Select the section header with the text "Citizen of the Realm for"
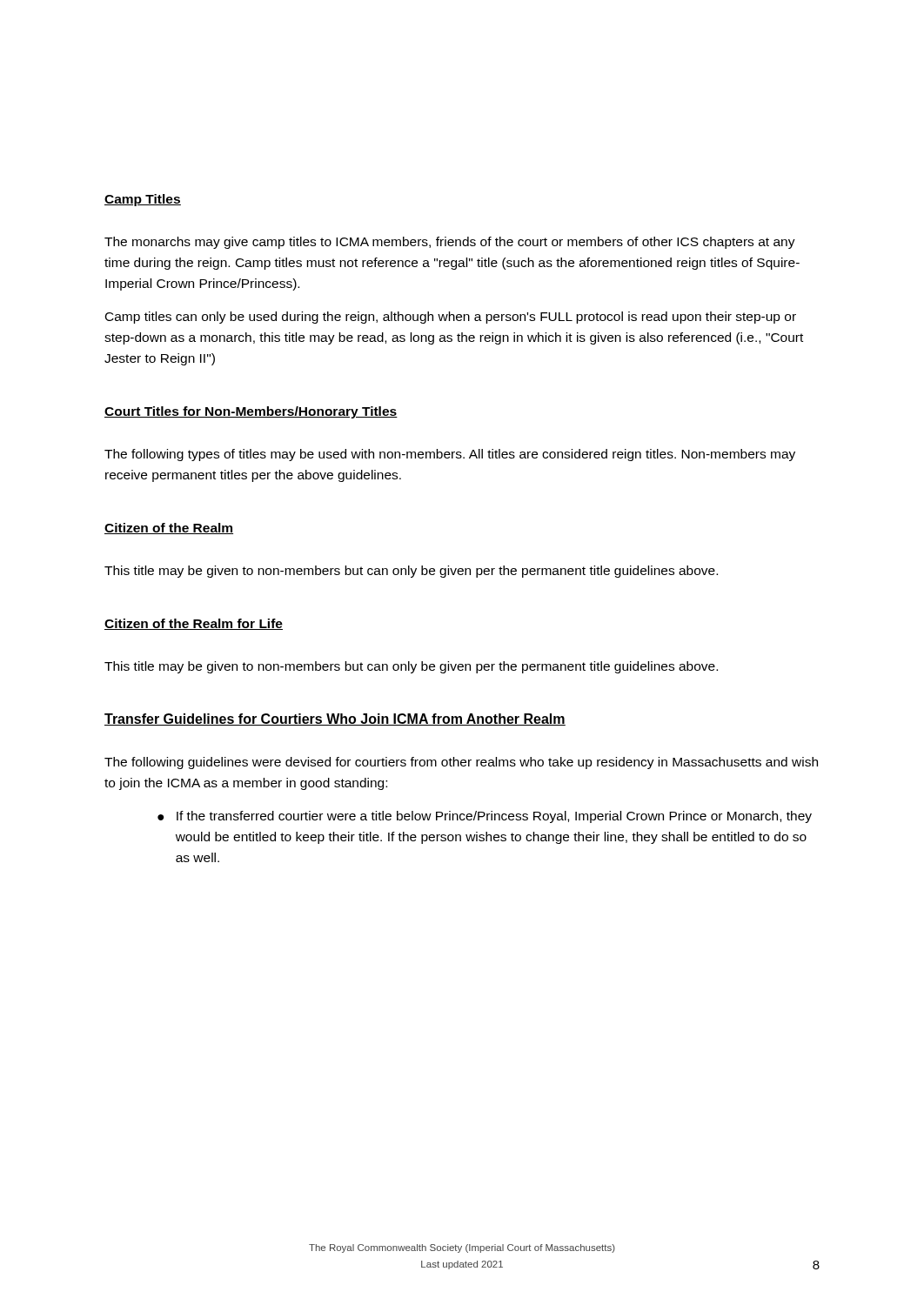924x1305 pixels. (194, 623)
